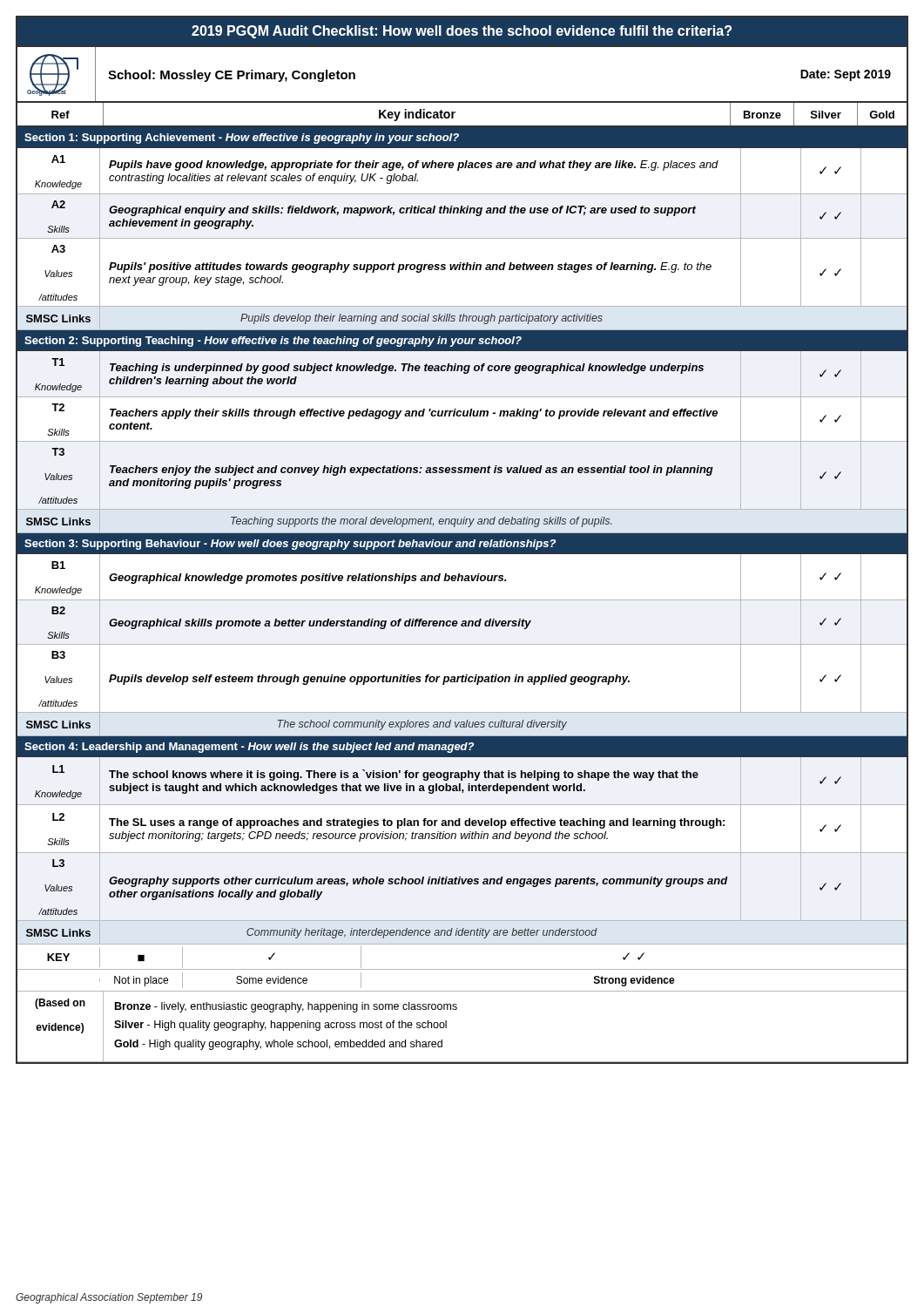
Task: Point to the section header beginning "Section 1: Supporting Achievement - How"
Action: [242, 137]
